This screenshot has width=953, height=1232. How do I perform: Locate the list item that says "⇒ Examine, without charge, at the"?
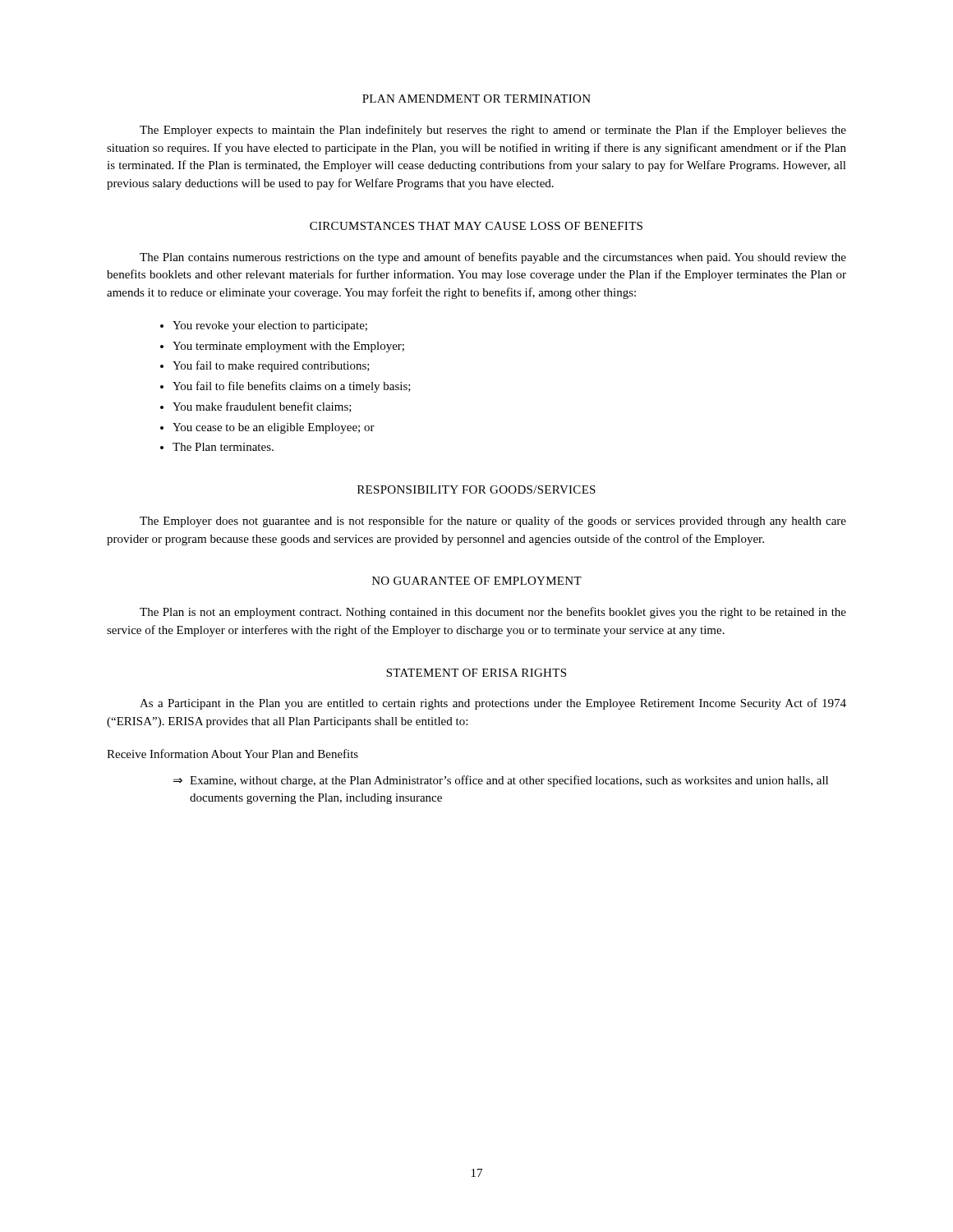point(509,789)
